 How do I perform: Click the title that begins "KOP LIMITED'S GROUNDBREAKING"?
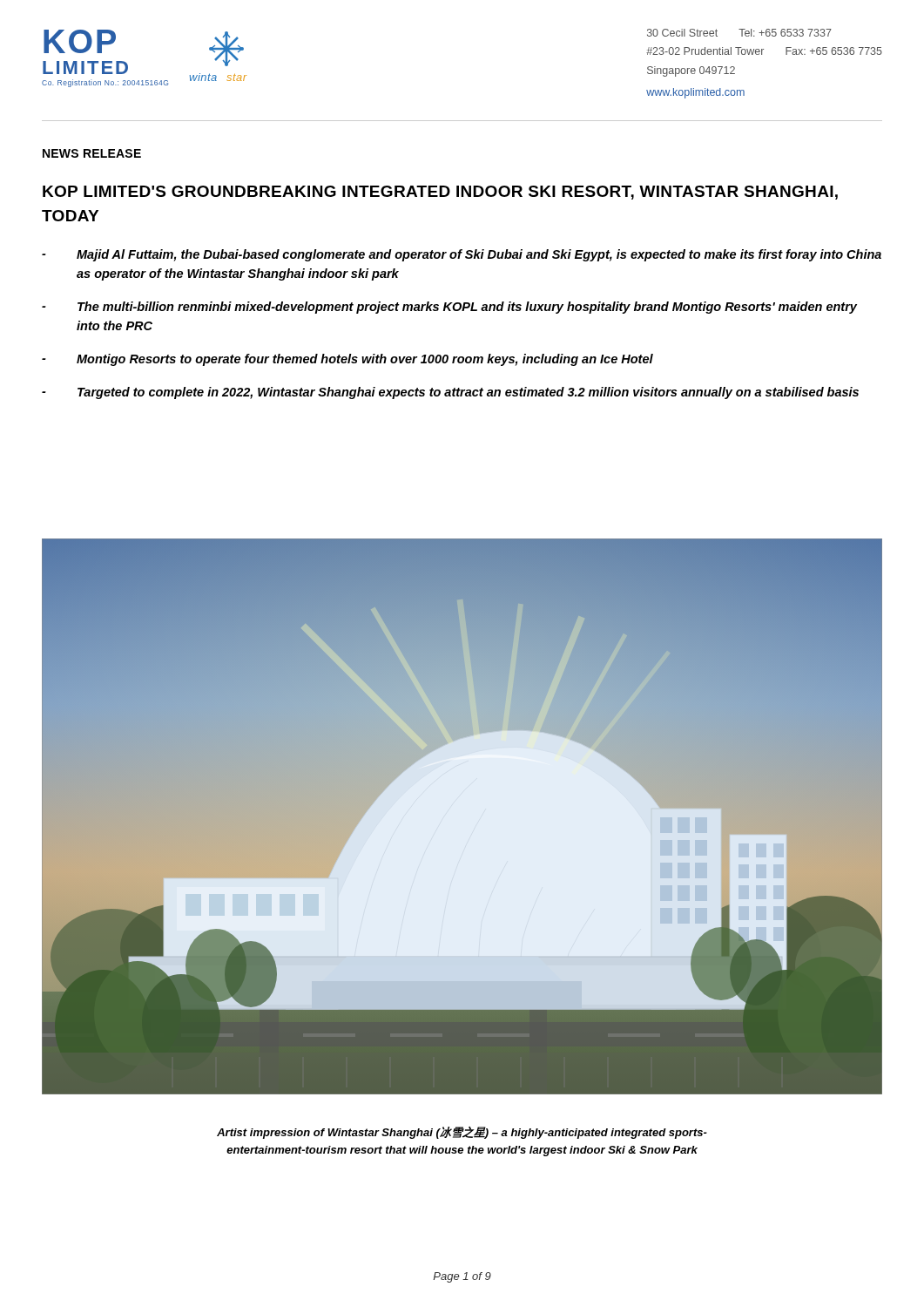point(440,203)
